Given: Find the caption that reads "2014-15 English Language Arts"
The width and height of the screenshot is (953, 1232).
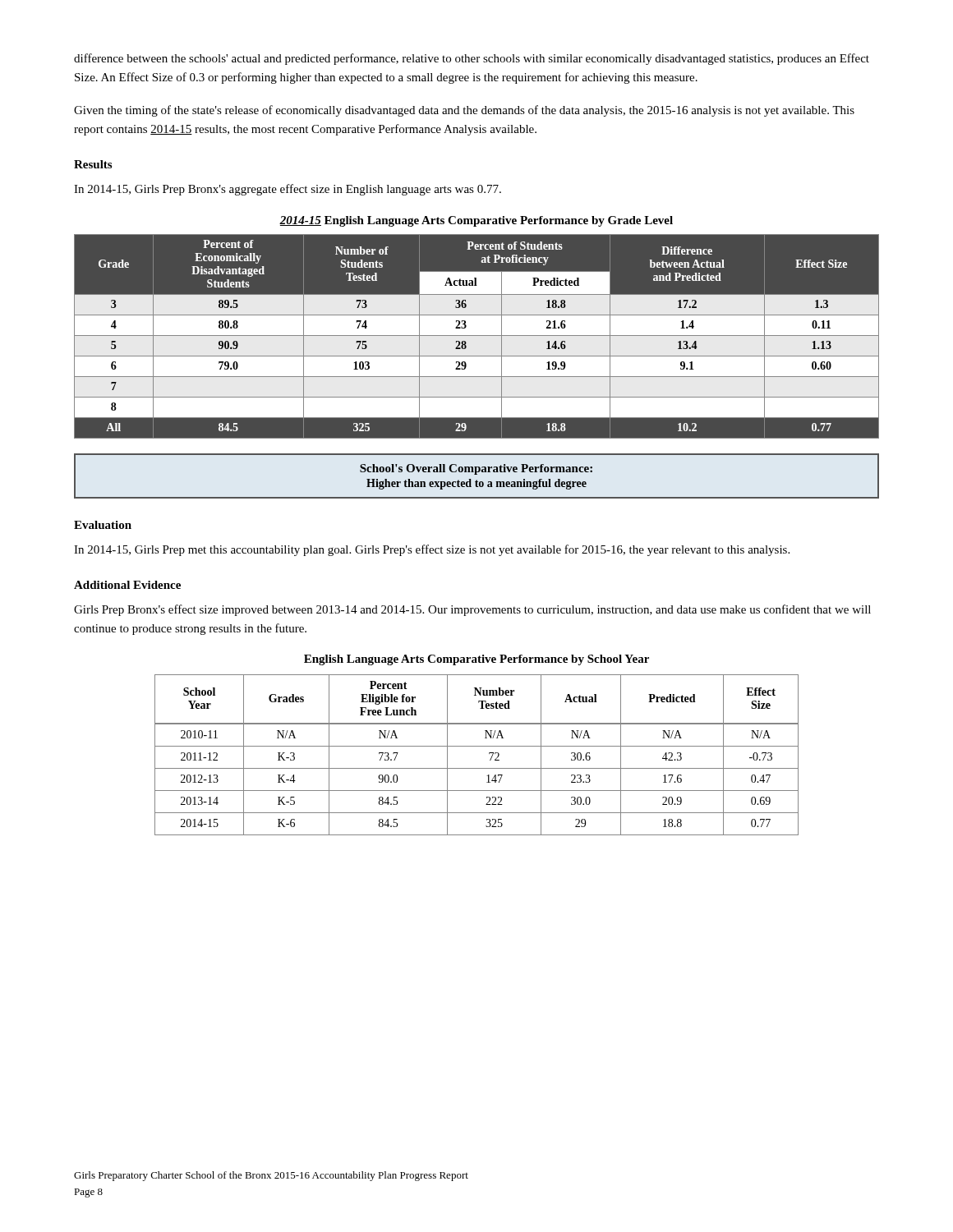Looking at the screenshot, I should [476, 220].
